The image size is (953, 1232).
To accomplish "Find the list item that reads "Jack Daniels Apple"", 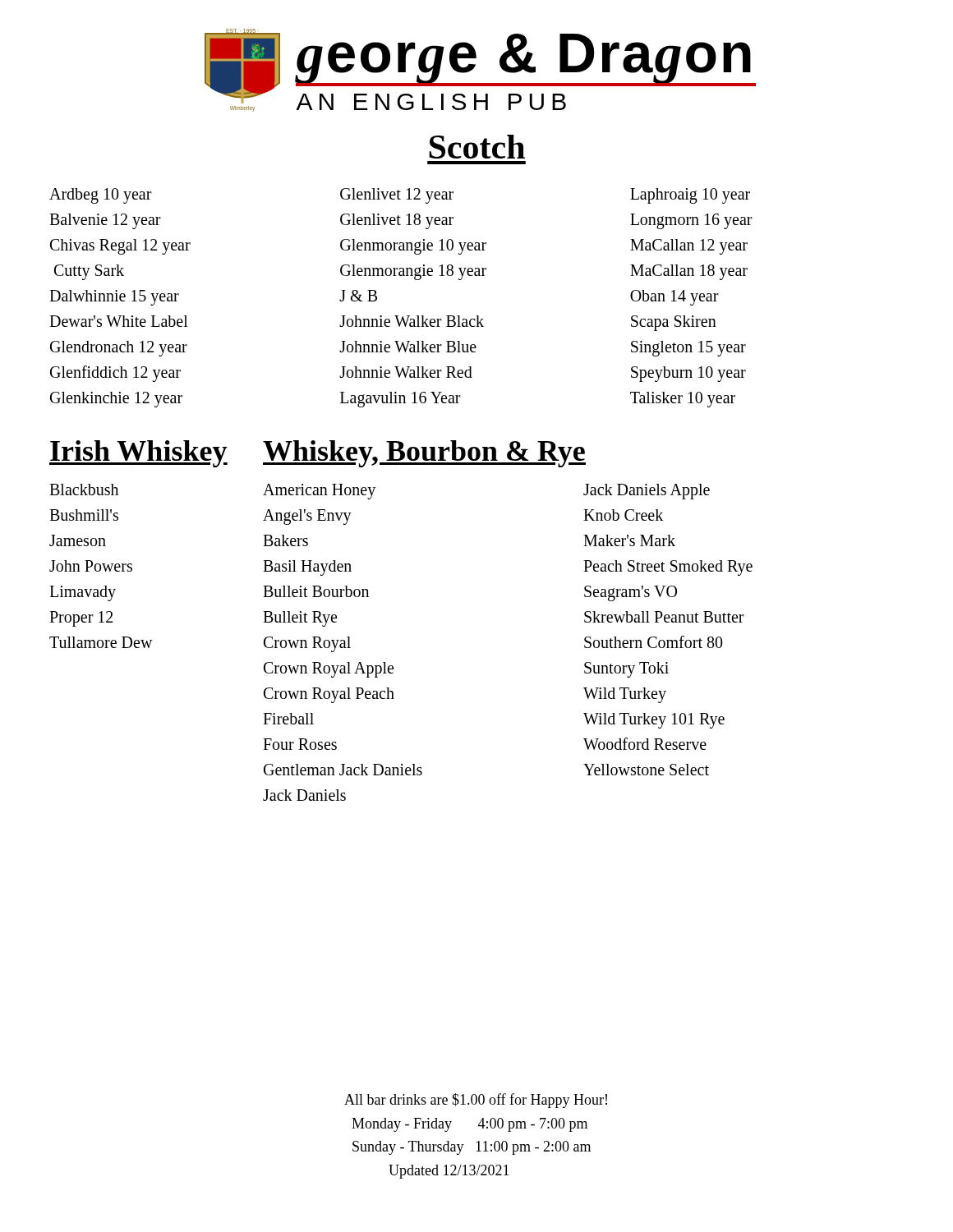I will click(x=647, y=490).
